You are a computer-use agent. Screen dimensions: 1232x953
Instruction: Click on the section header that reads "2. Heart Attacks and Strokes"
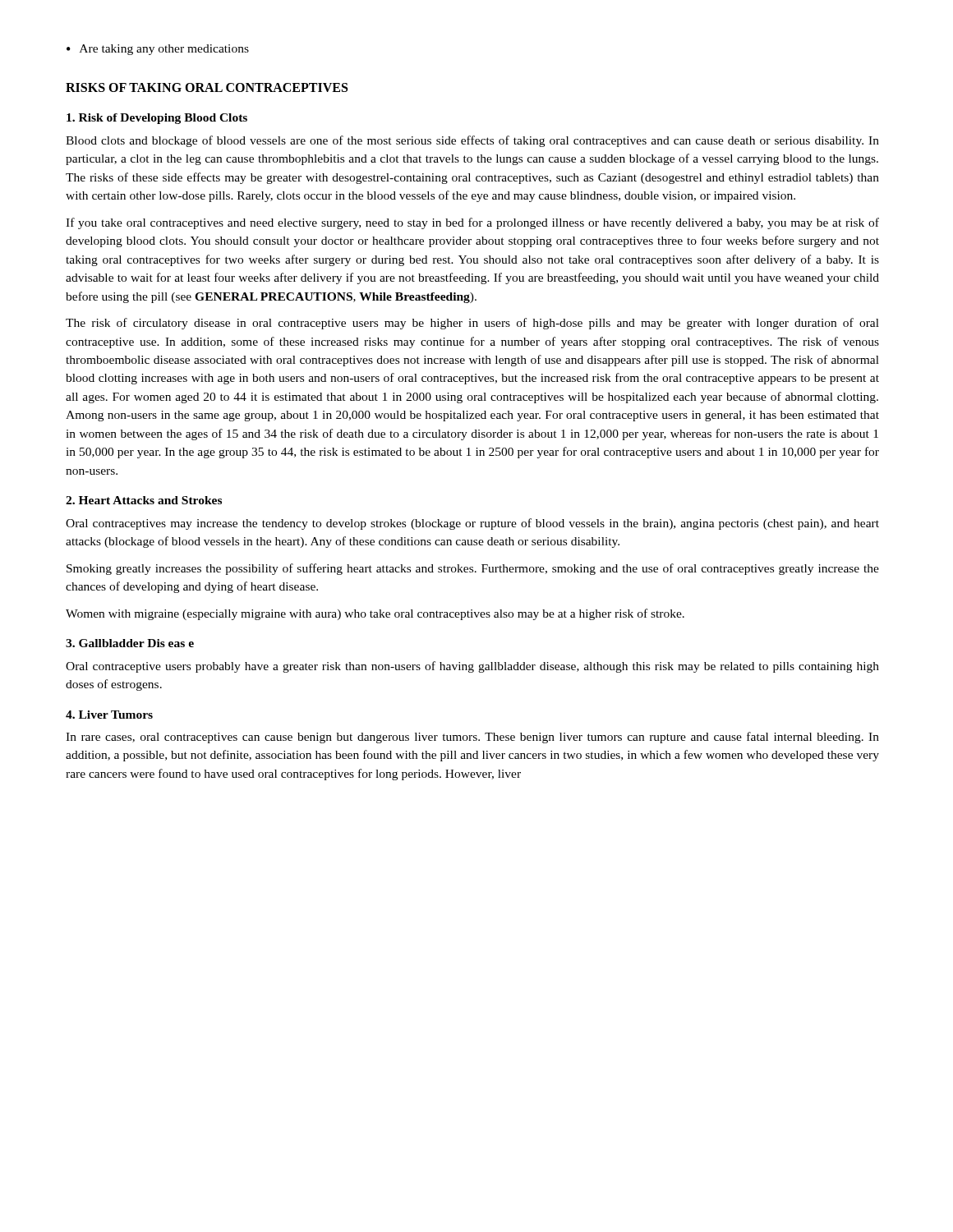(144, 500)
